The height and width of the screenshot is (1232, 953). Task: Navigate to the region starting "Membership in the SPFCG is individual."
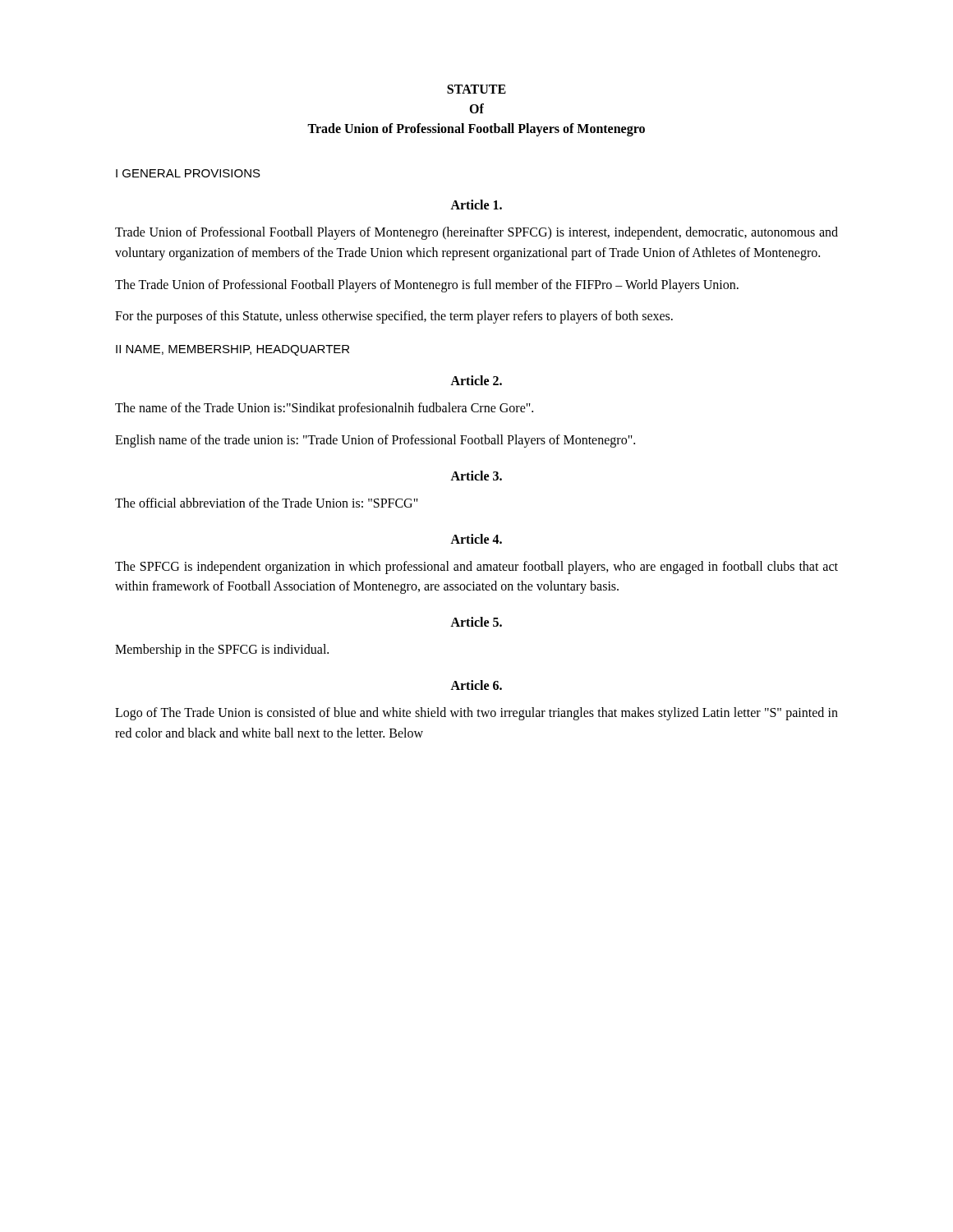coord(222,649)
